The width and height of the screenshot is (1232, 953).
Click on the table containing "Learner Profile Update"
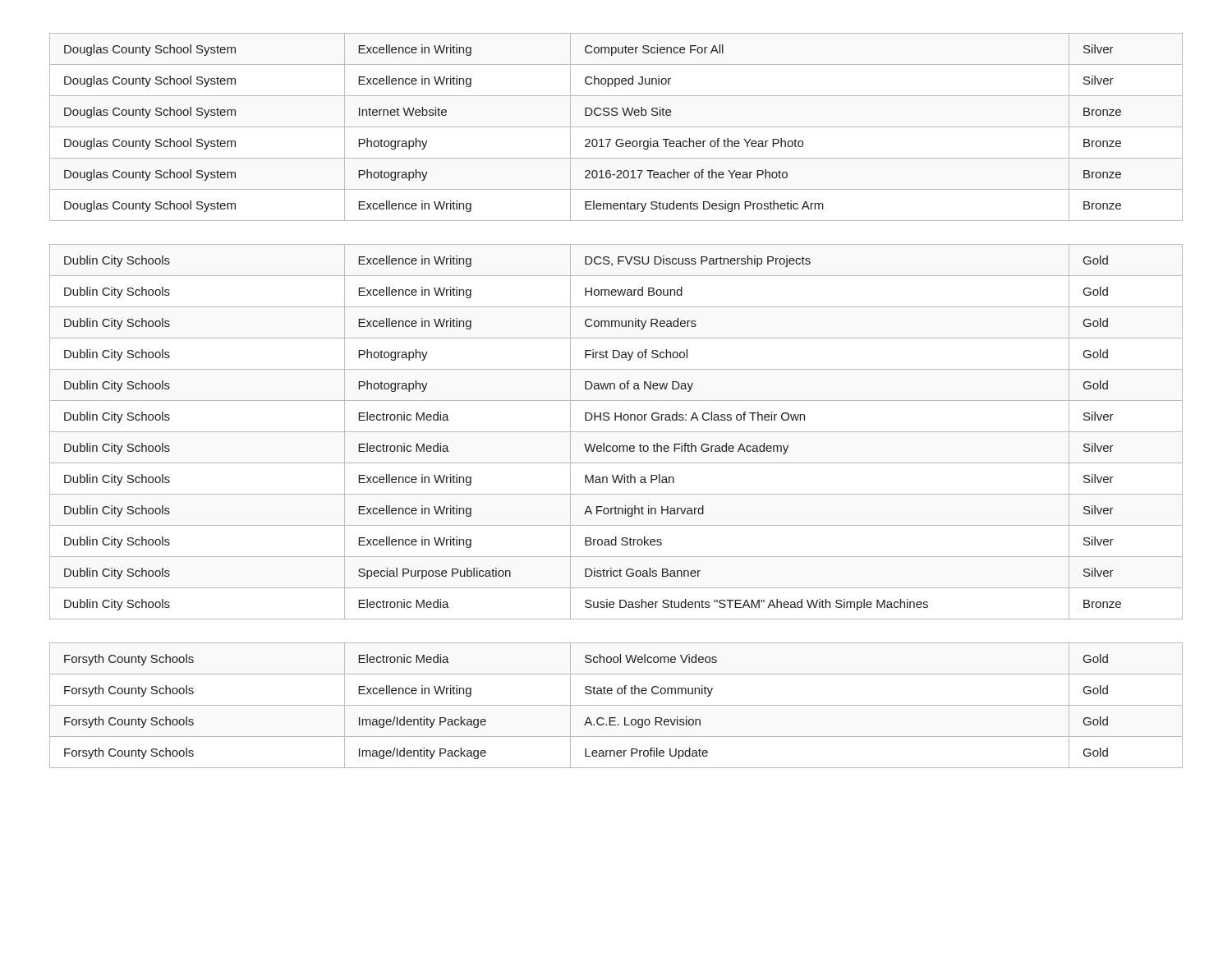(616, 705)
